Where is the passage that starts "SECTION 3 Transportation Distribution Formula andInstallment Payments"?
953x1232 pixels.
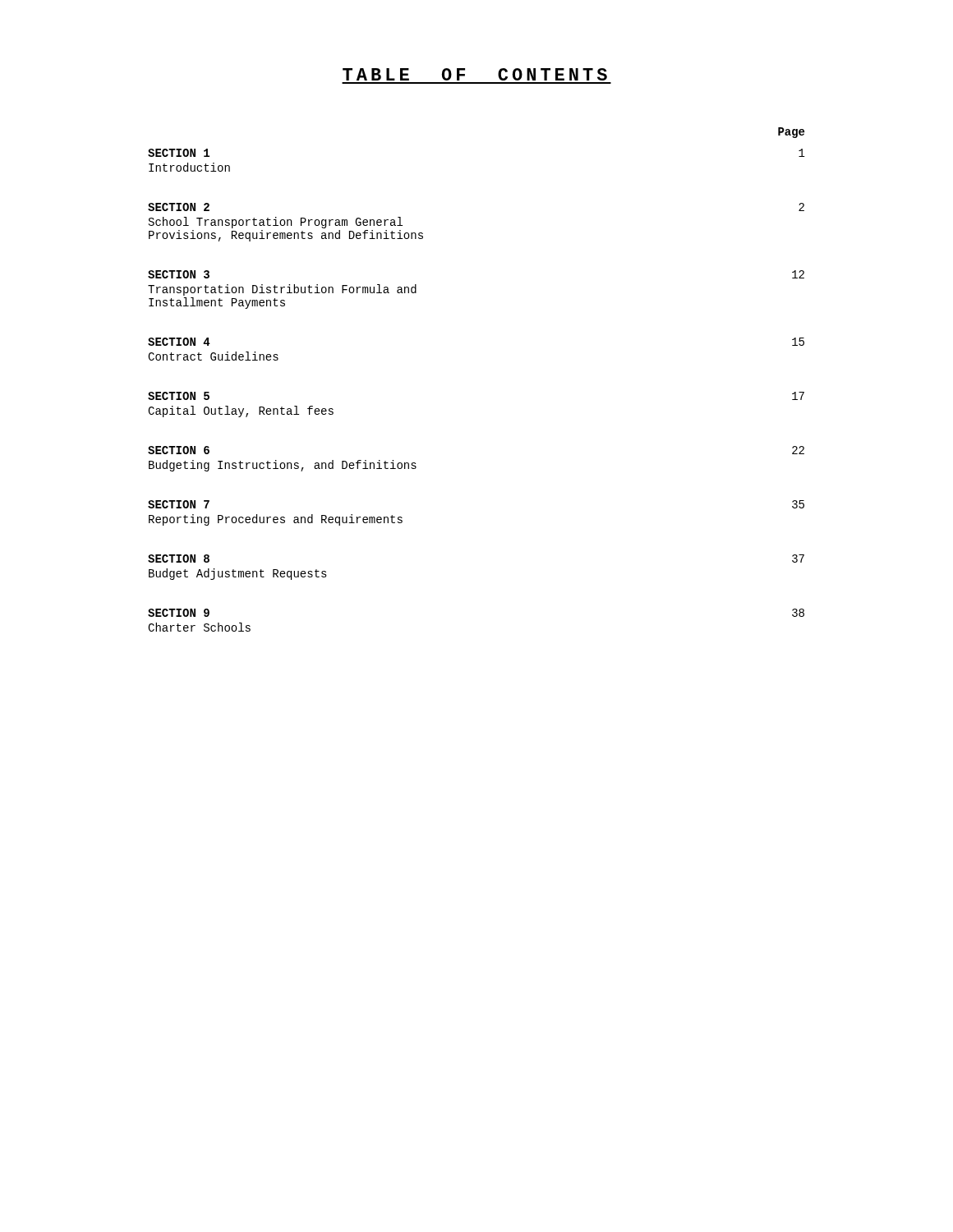point(184,274)
